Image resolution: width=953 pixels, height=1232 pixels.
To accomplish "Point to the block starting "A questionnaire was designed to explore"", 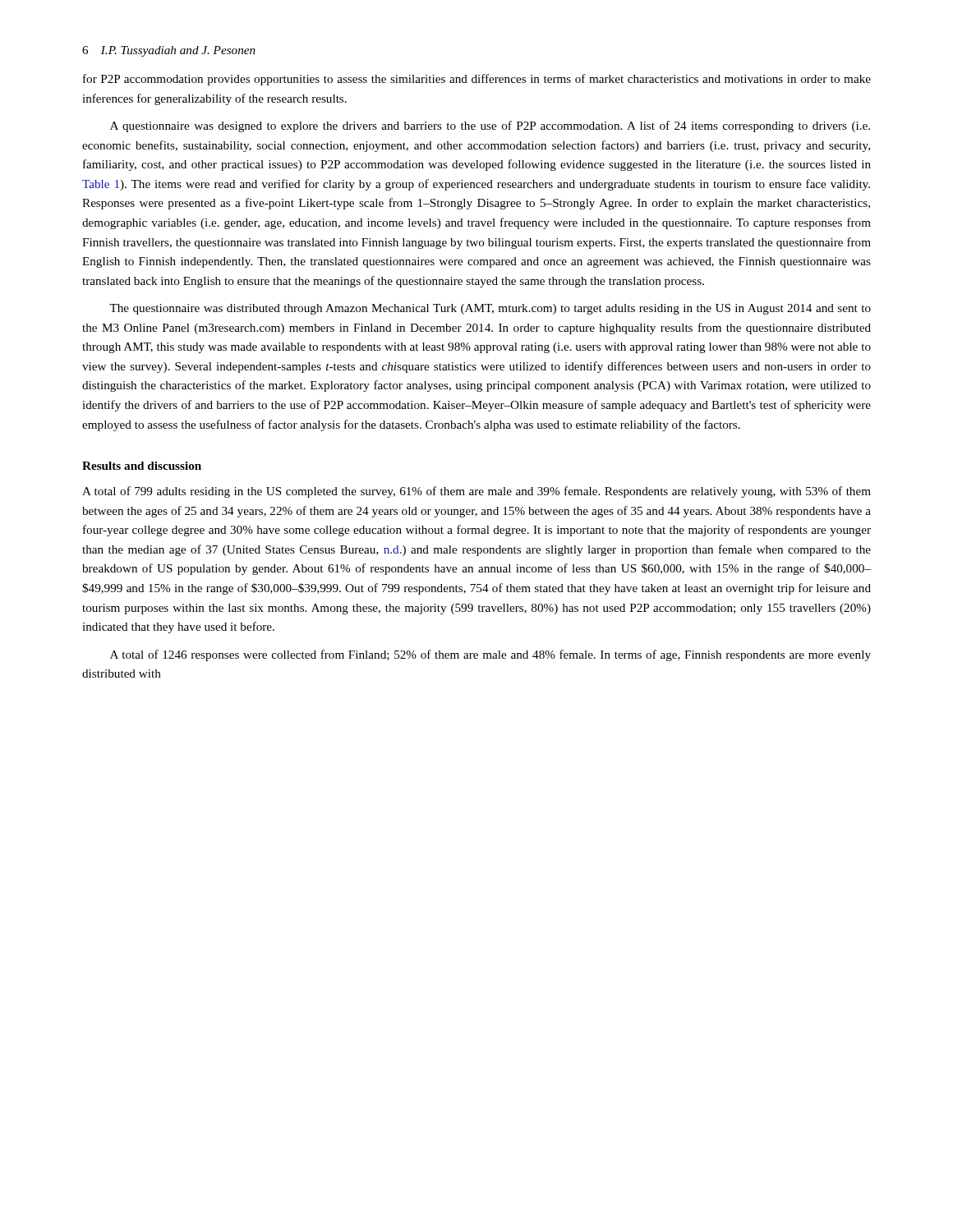I will 476,203.
